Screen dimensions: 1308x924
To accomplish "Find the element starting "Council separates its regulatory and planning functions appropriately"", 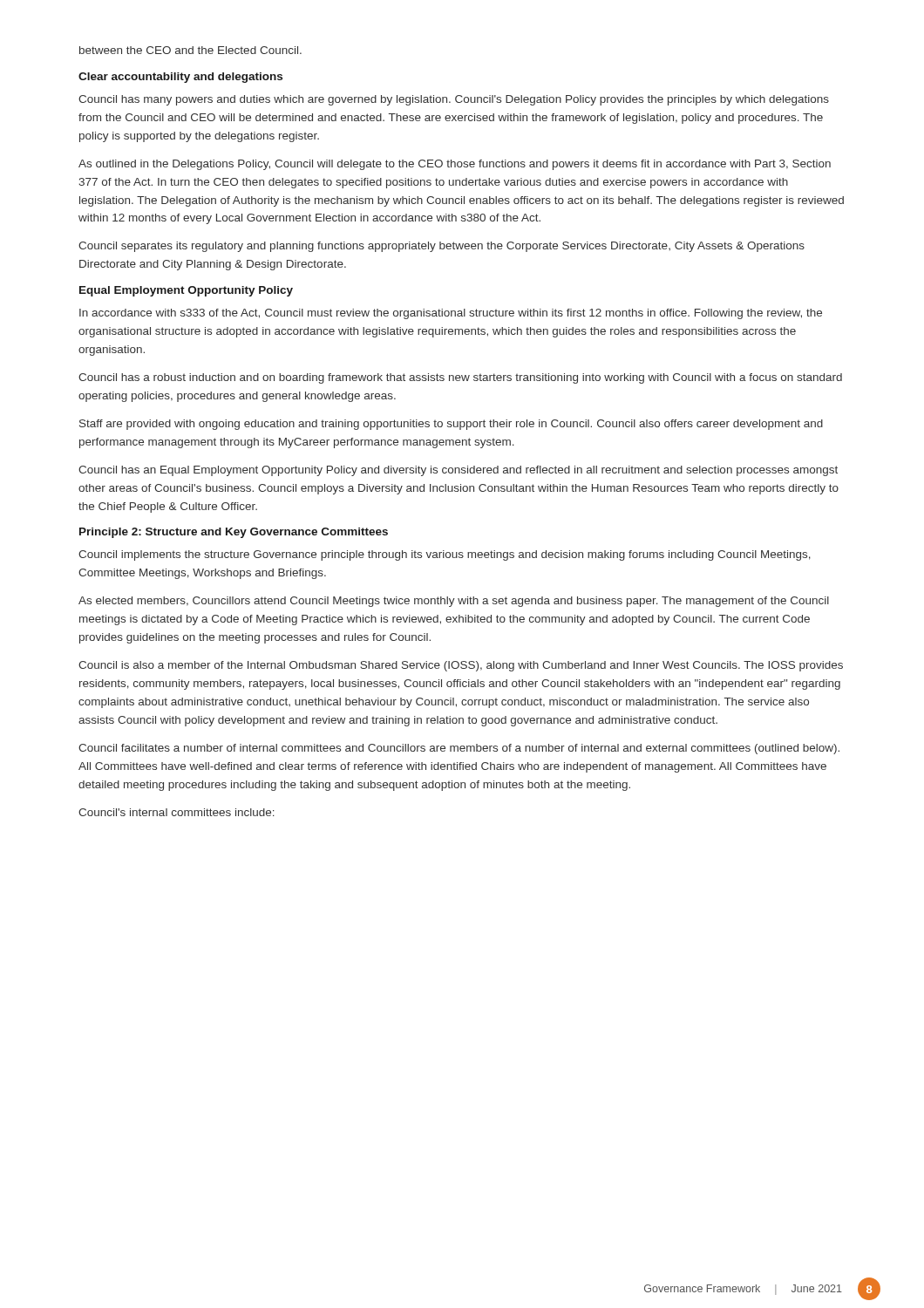I will [x=441, y=255].
